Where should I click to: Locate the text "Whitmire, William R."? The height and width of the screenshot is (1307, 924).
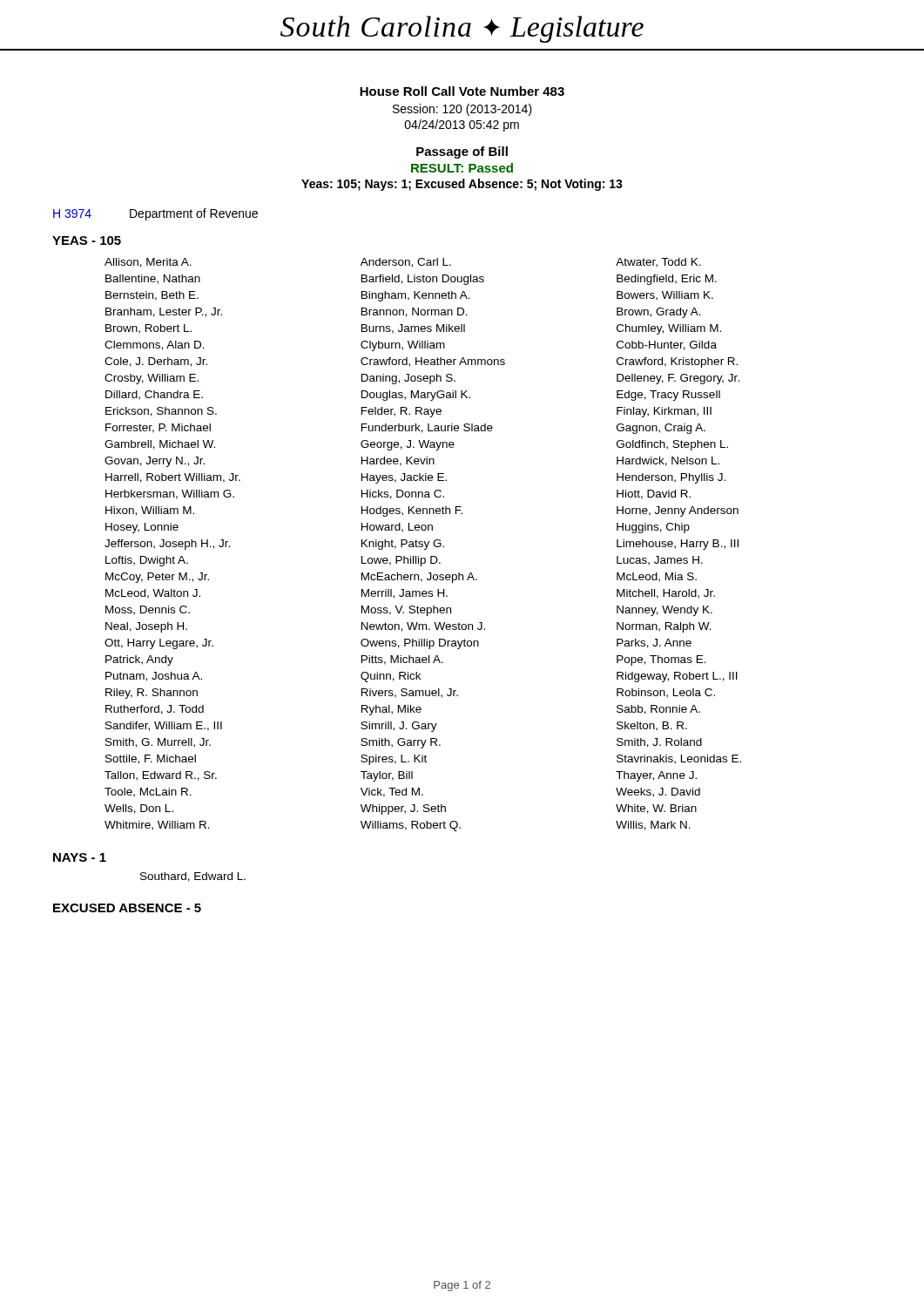(157, 825)
